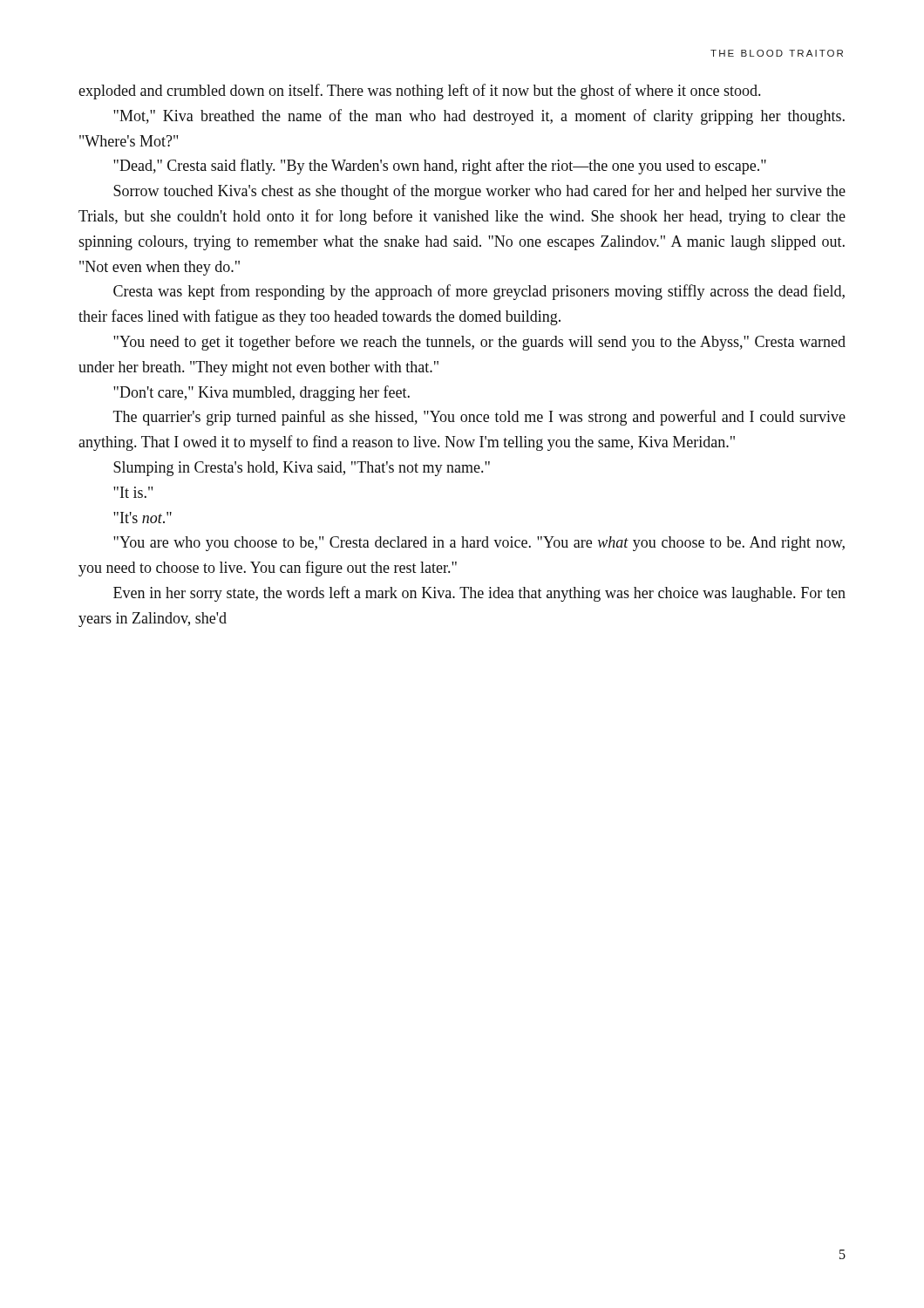Where is the passage that starts "exploded and crumbled"?
This screenshot has height=1308, width=924.
point(462,355)
